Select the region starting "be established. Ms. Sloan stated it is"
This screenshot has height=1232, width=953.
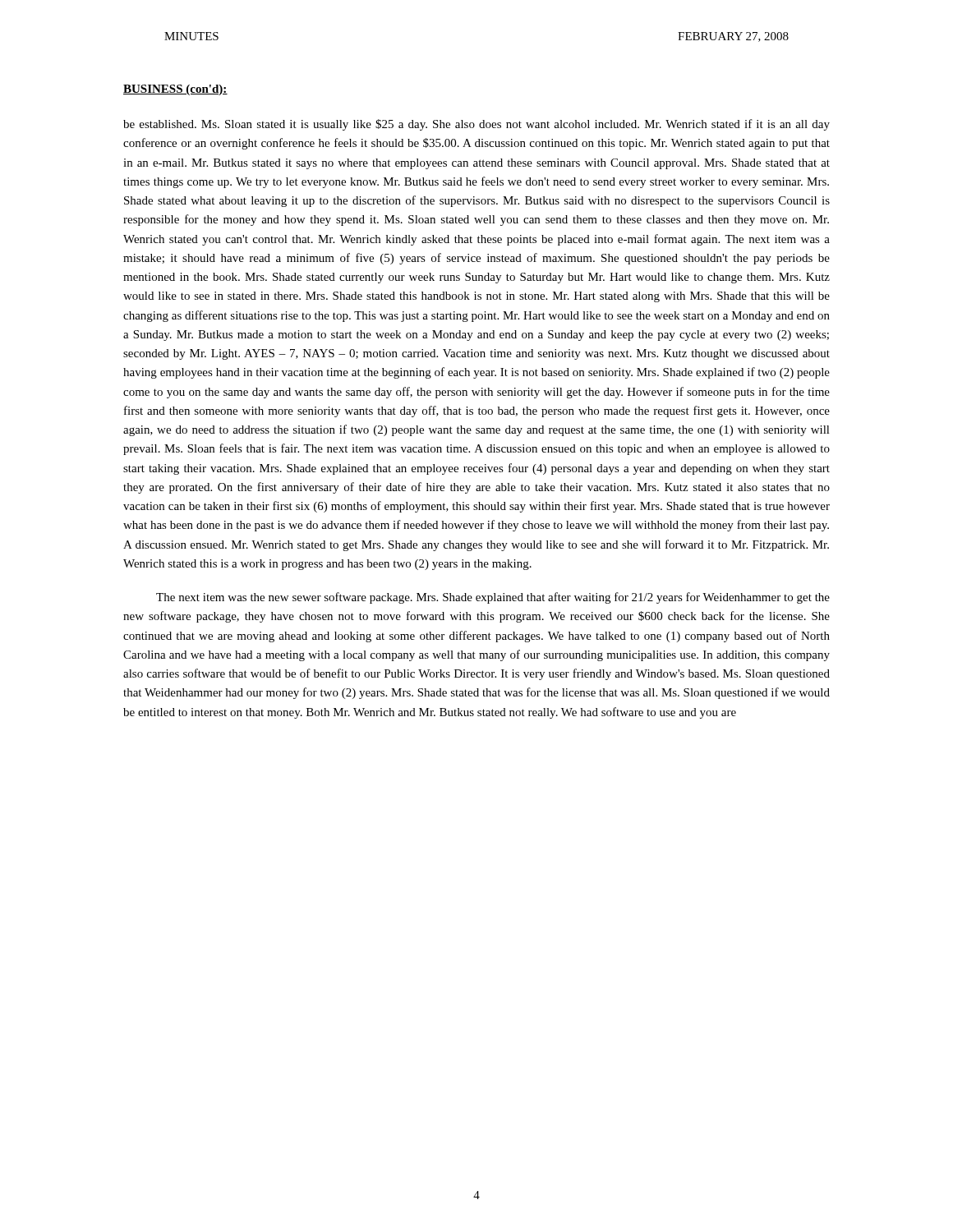[476, 344]
